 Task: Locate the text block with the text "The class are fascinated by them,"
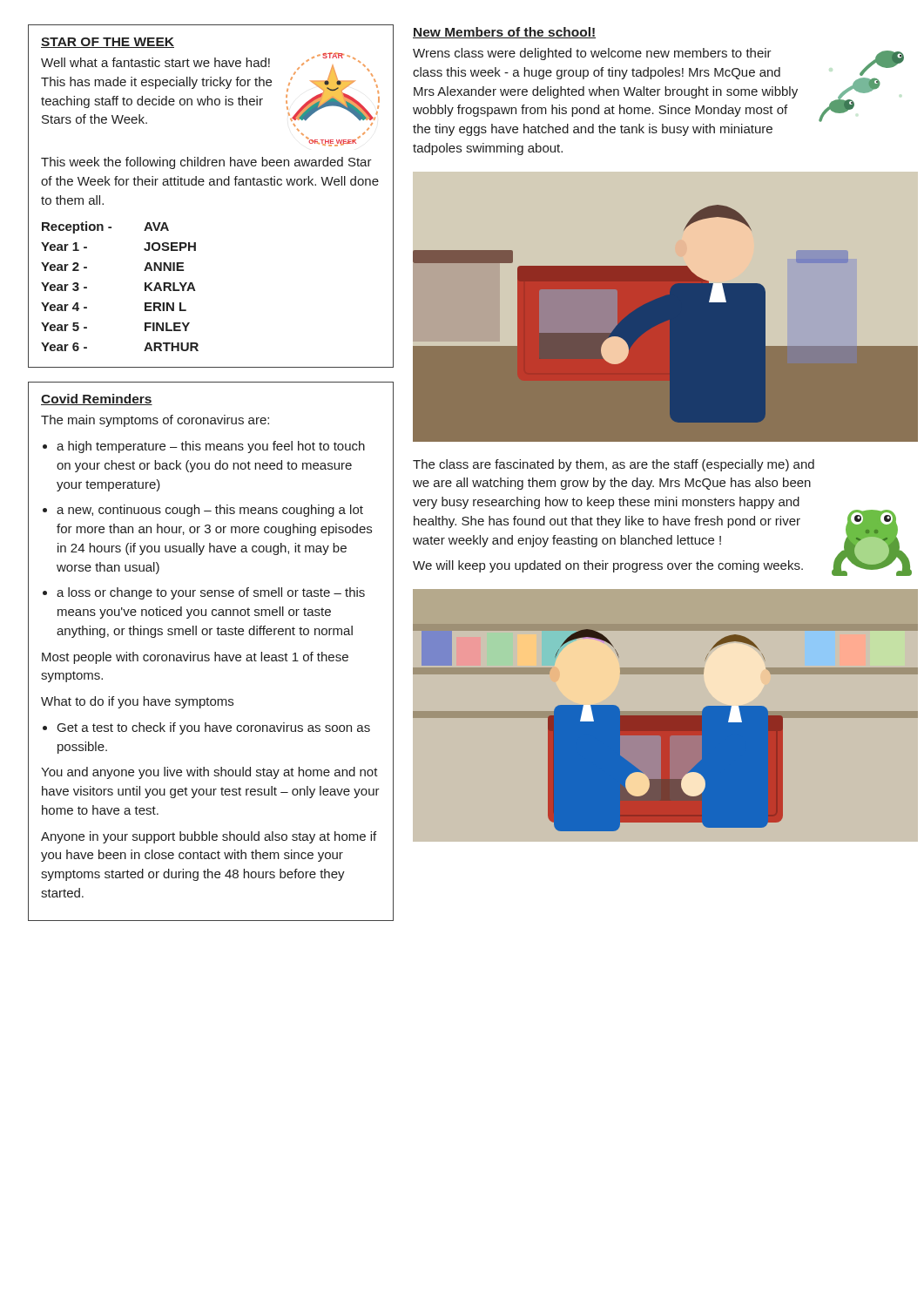pos(617,515)
